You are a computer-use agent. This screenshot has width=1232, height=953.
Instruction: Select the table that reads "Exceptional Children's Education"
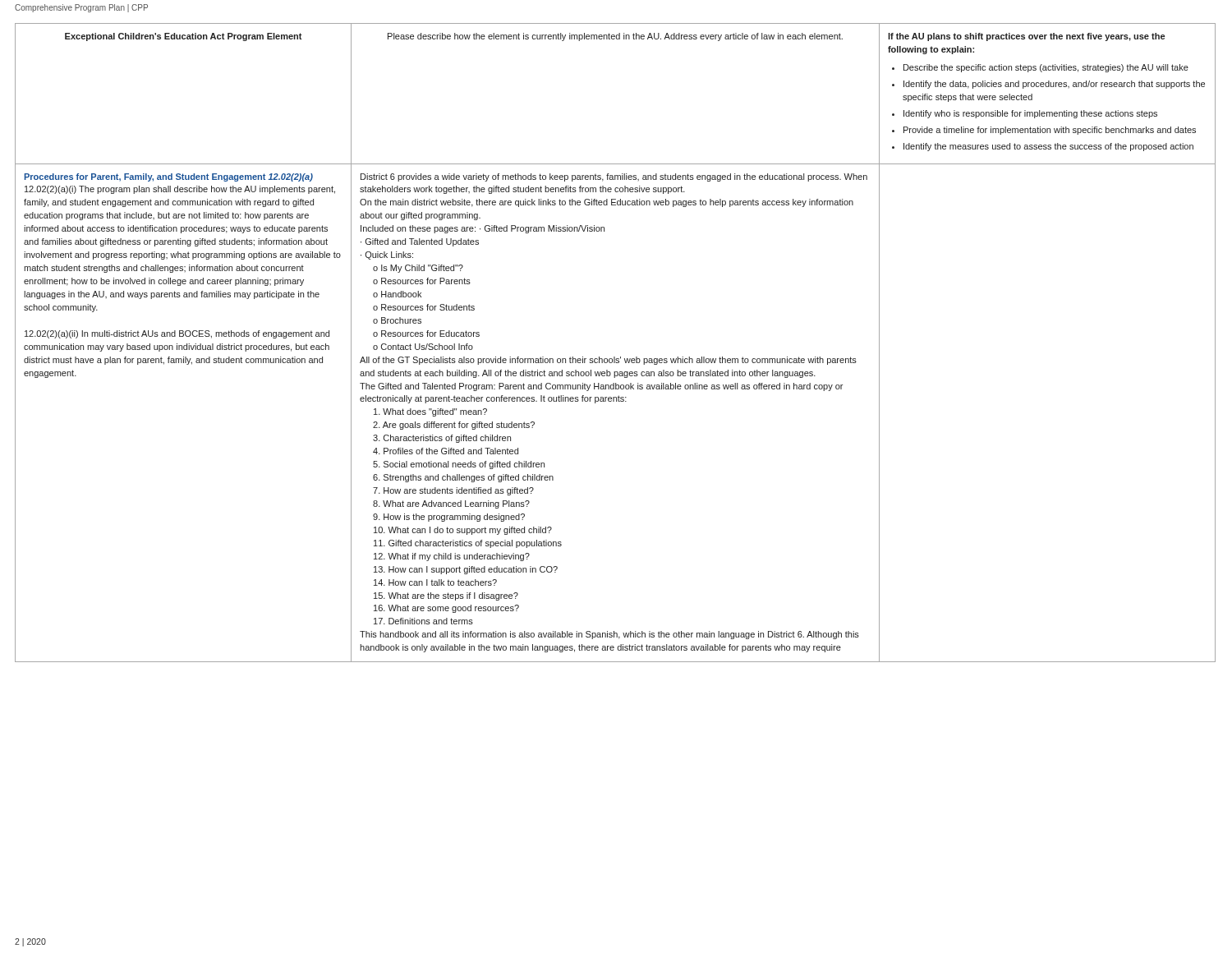615,343
